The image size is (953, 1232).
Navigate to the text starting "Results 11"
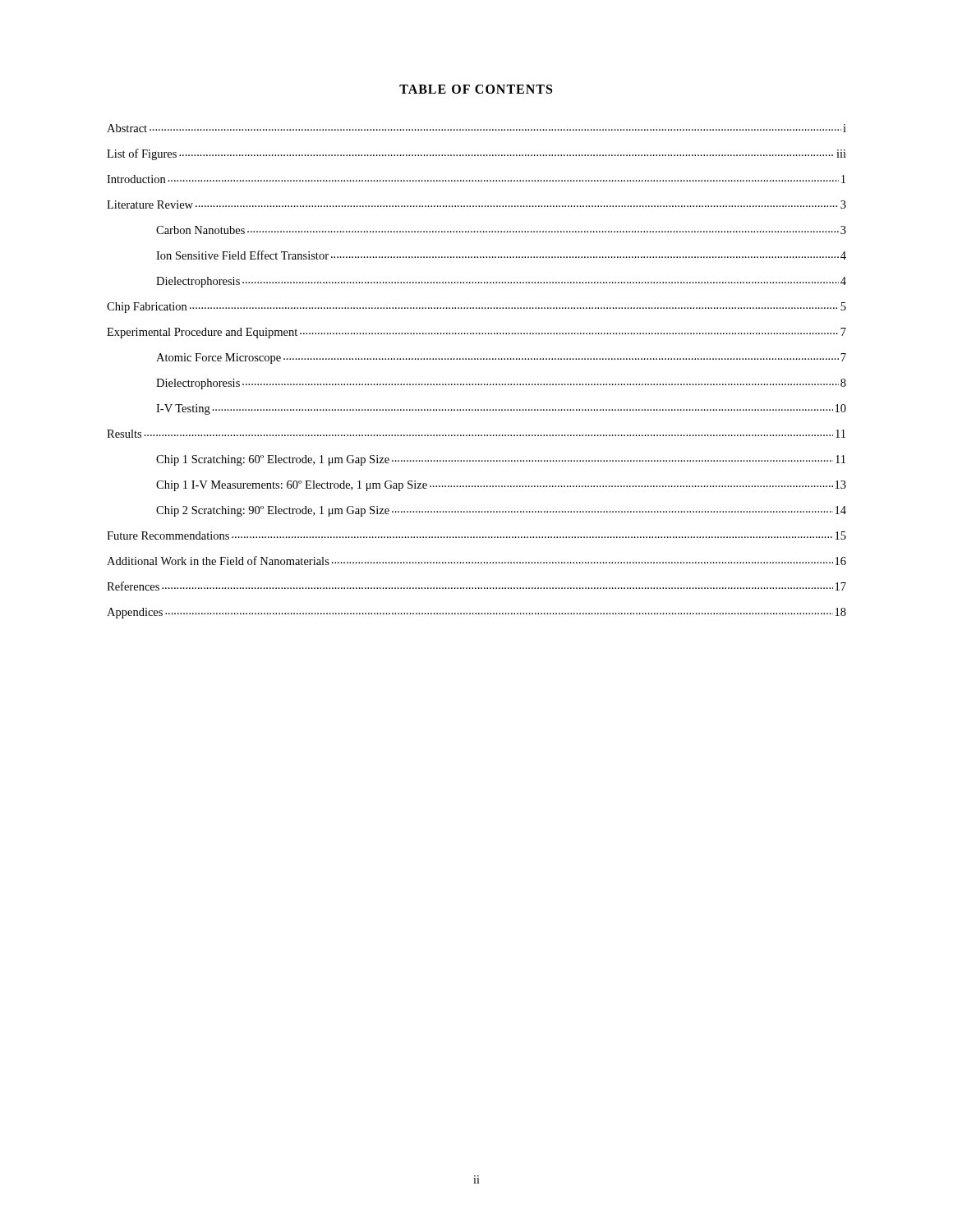point(476,434)
